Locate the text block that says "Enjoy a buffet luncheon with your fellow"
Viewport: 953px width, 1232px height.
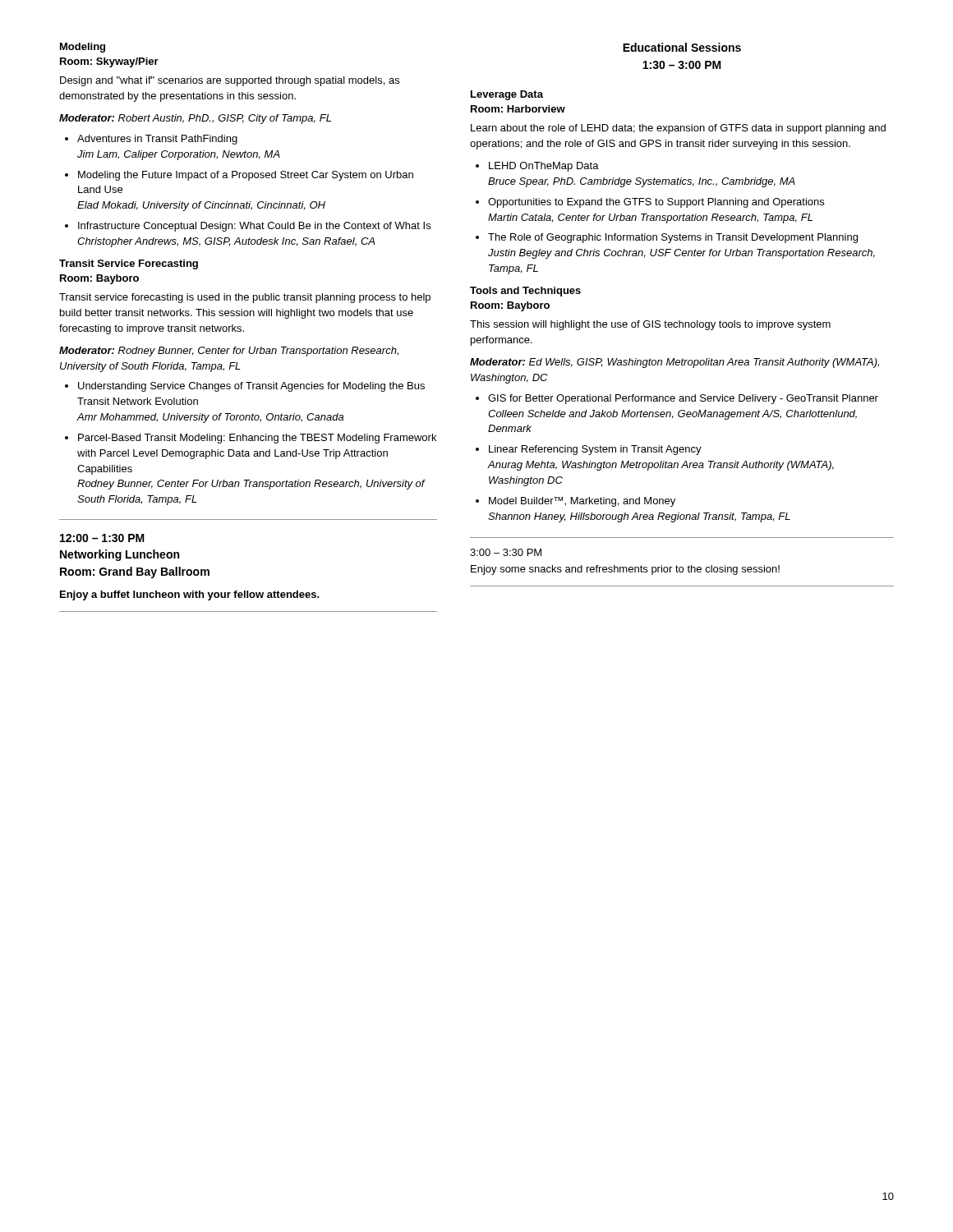(x=248, y=595)
